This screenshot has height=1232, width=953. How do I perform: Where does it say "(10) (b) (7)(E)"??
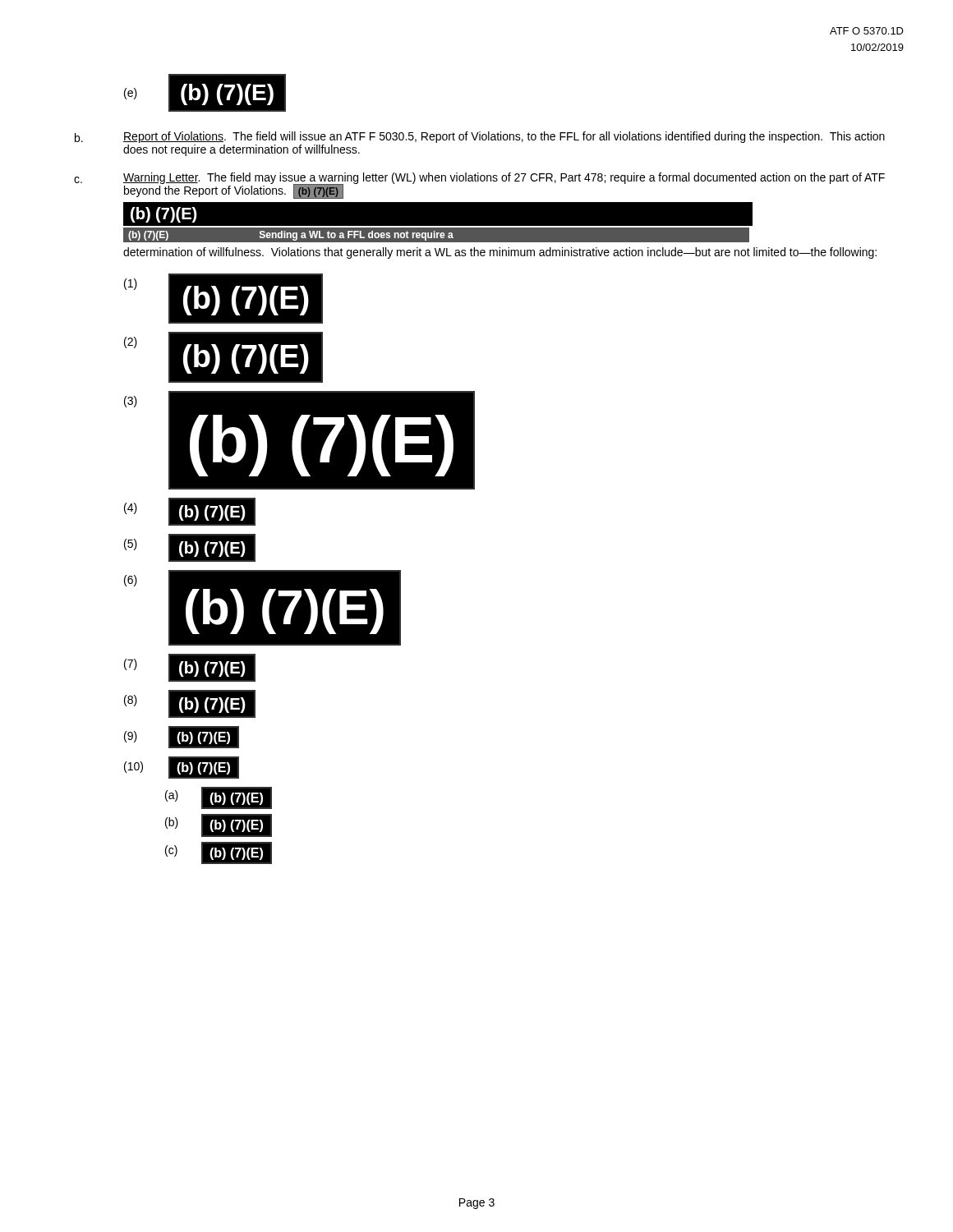click(x=182, y=768)
